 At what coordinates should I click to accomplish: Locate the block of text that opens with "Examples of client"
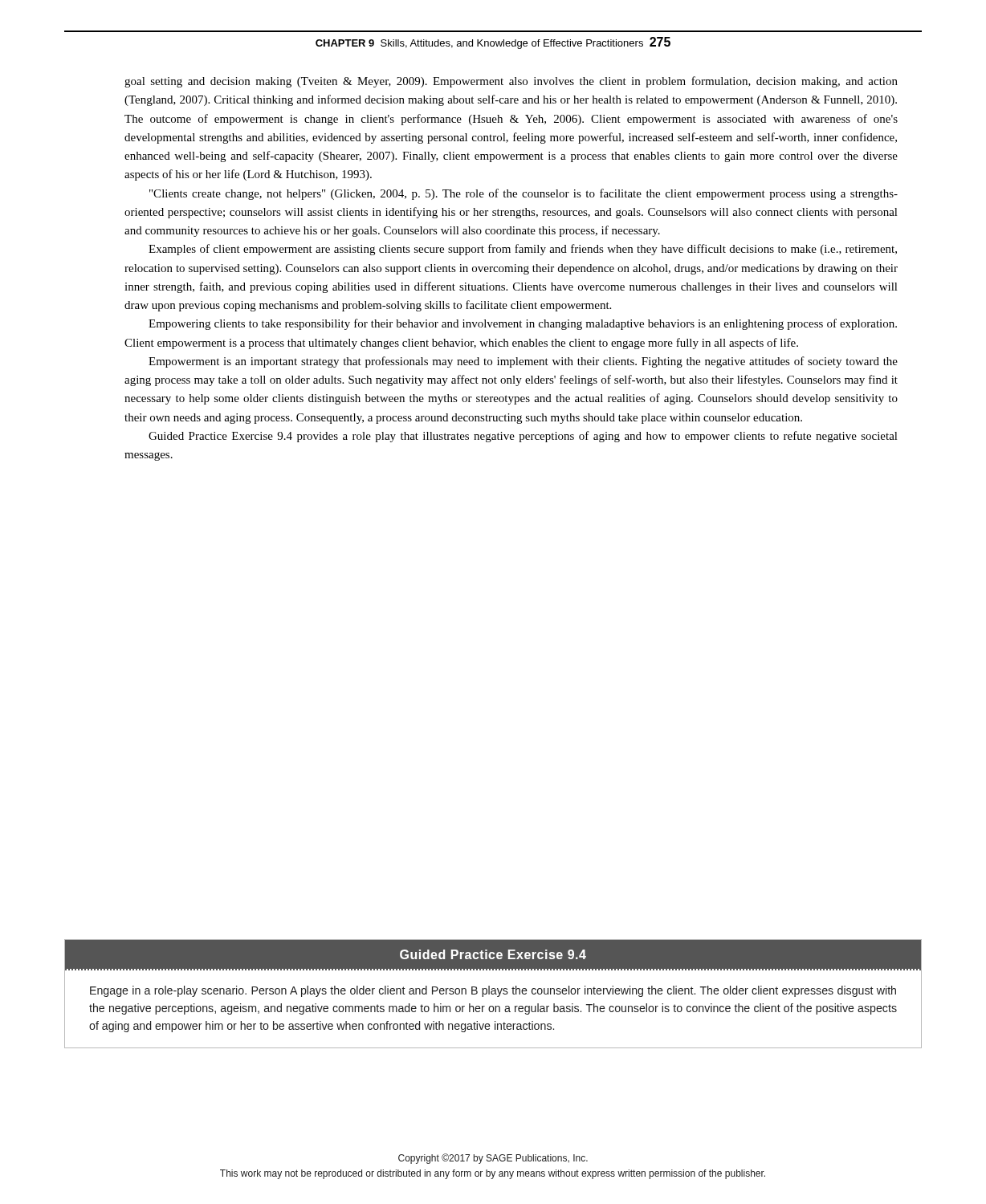click(x=511, y=278)
